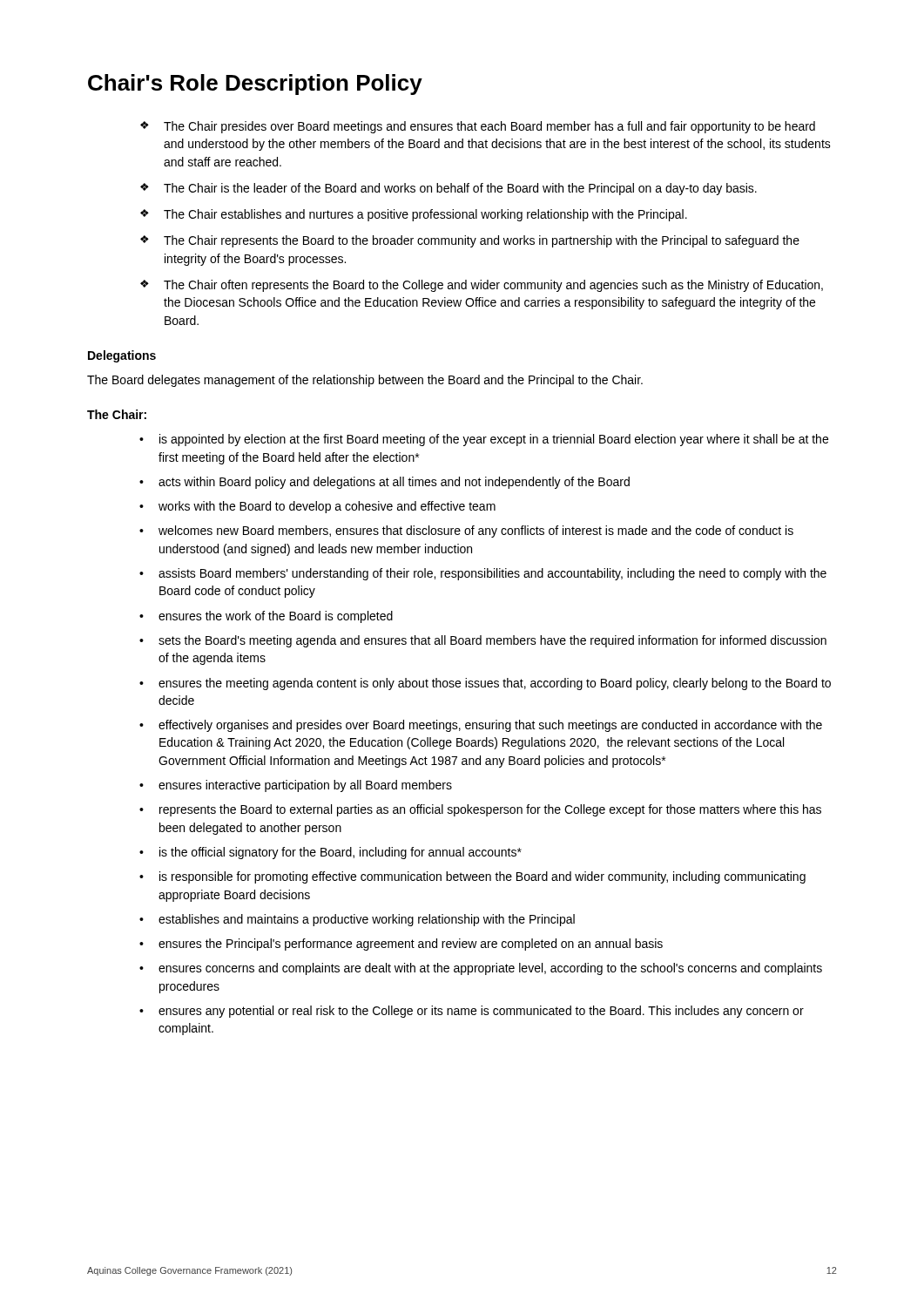The height and width of the screenshot is (1307, 924).
Task: Click on the section header containing "The Chair:"
Action: (117, 415)
